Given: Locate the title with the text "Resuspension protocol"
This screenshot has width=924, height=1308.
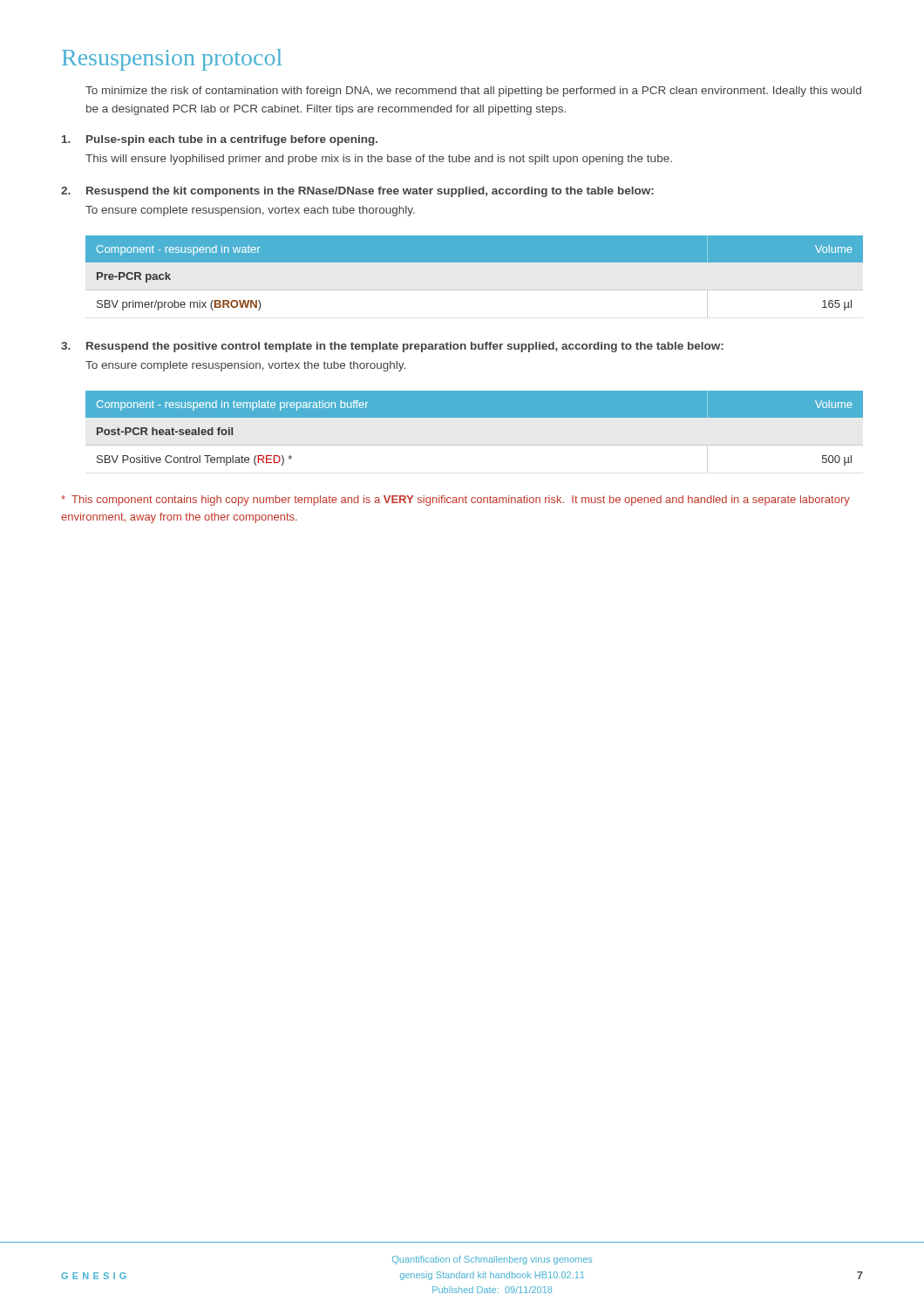Looking at the screenshot, I should pyautogui.click(x=172, y=57).
